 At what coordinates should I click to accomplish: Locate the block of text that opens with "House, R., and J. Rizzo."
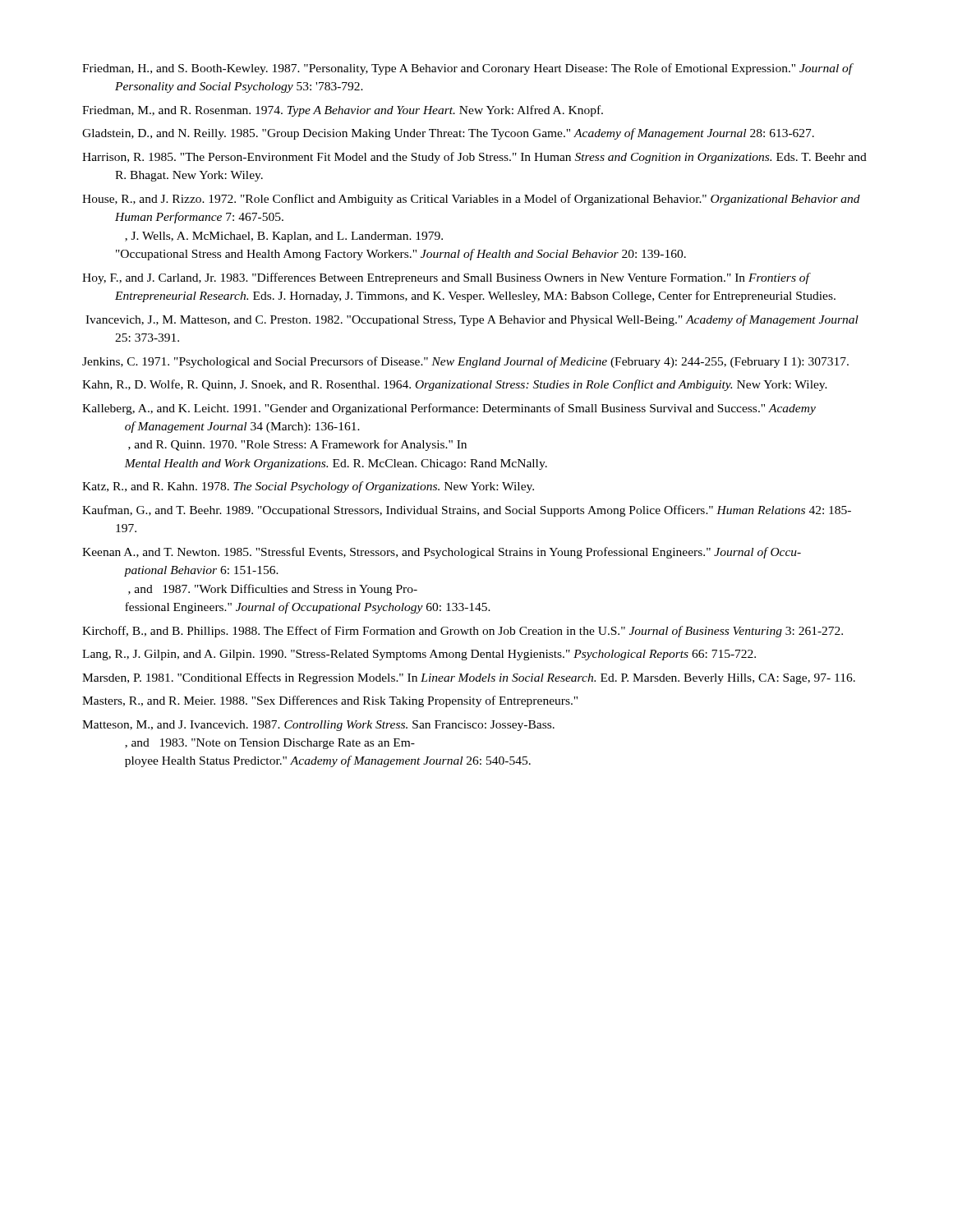pyautogui.click(x=471, y=200)
